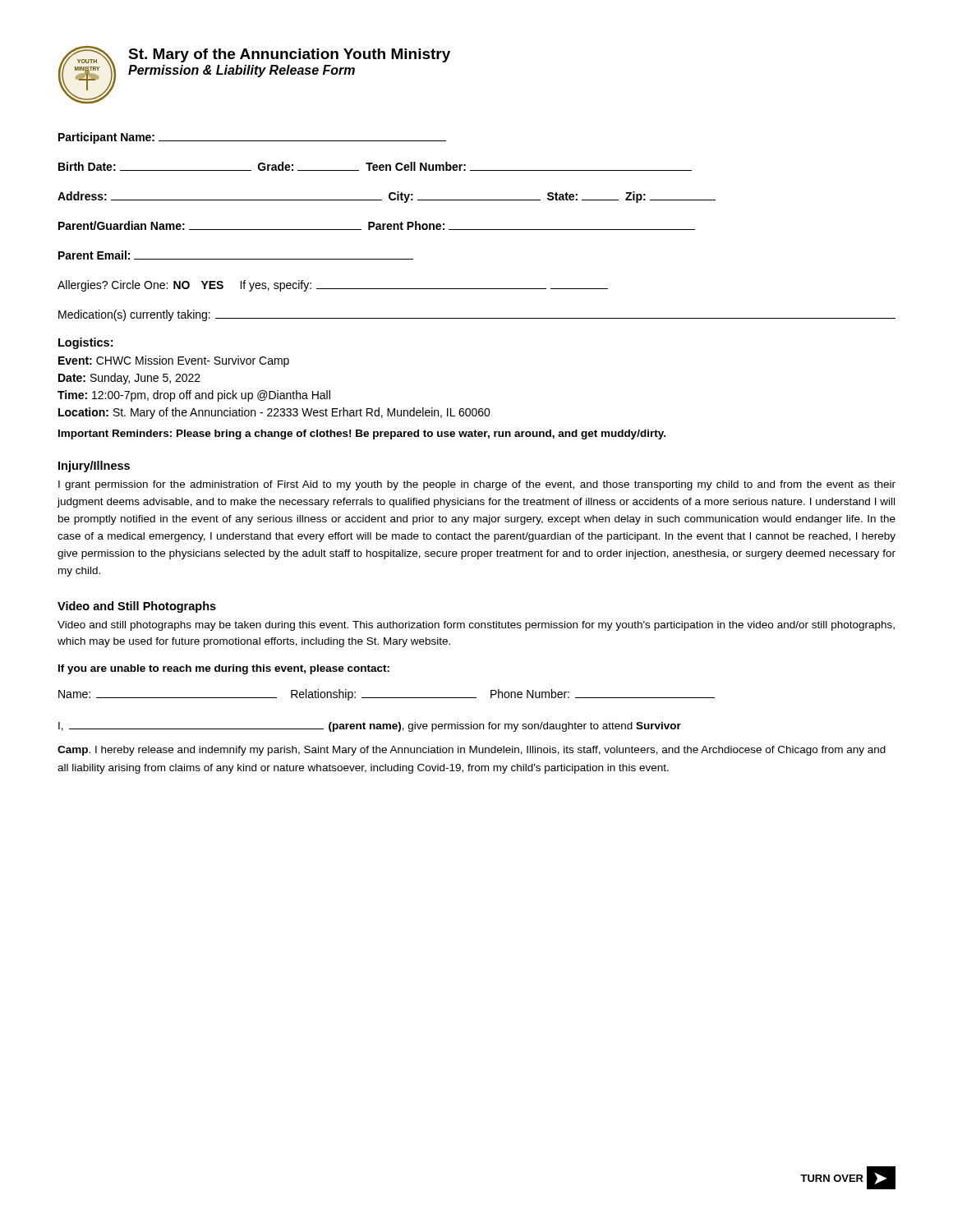Screen dimensions: 1232x953
Task: Point to the element starting "Important Reminders: Please bring"
Action: (362, 433)
